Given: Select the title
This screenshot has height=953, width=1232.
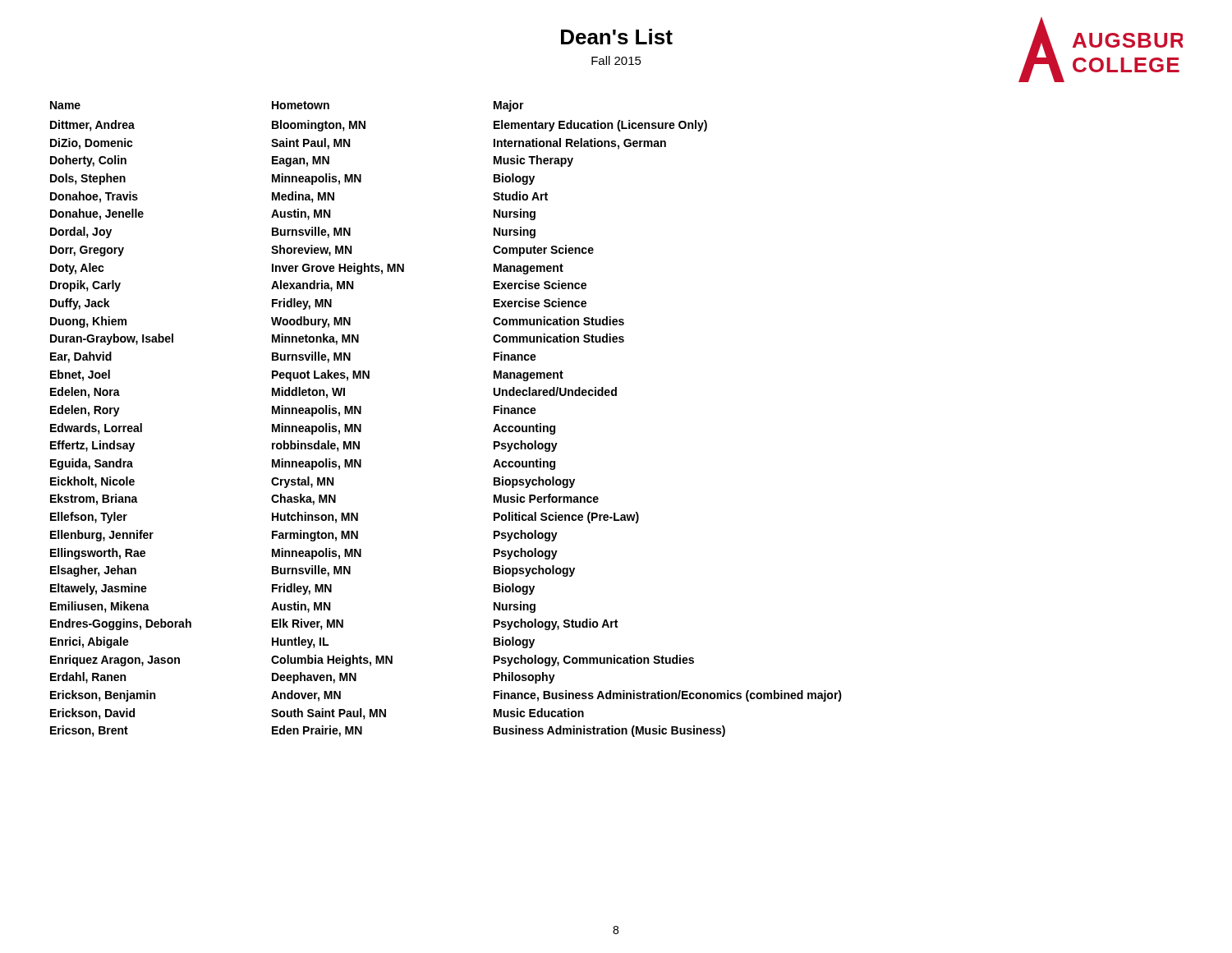Looking at the screenshot, I should tap(616, 37).
